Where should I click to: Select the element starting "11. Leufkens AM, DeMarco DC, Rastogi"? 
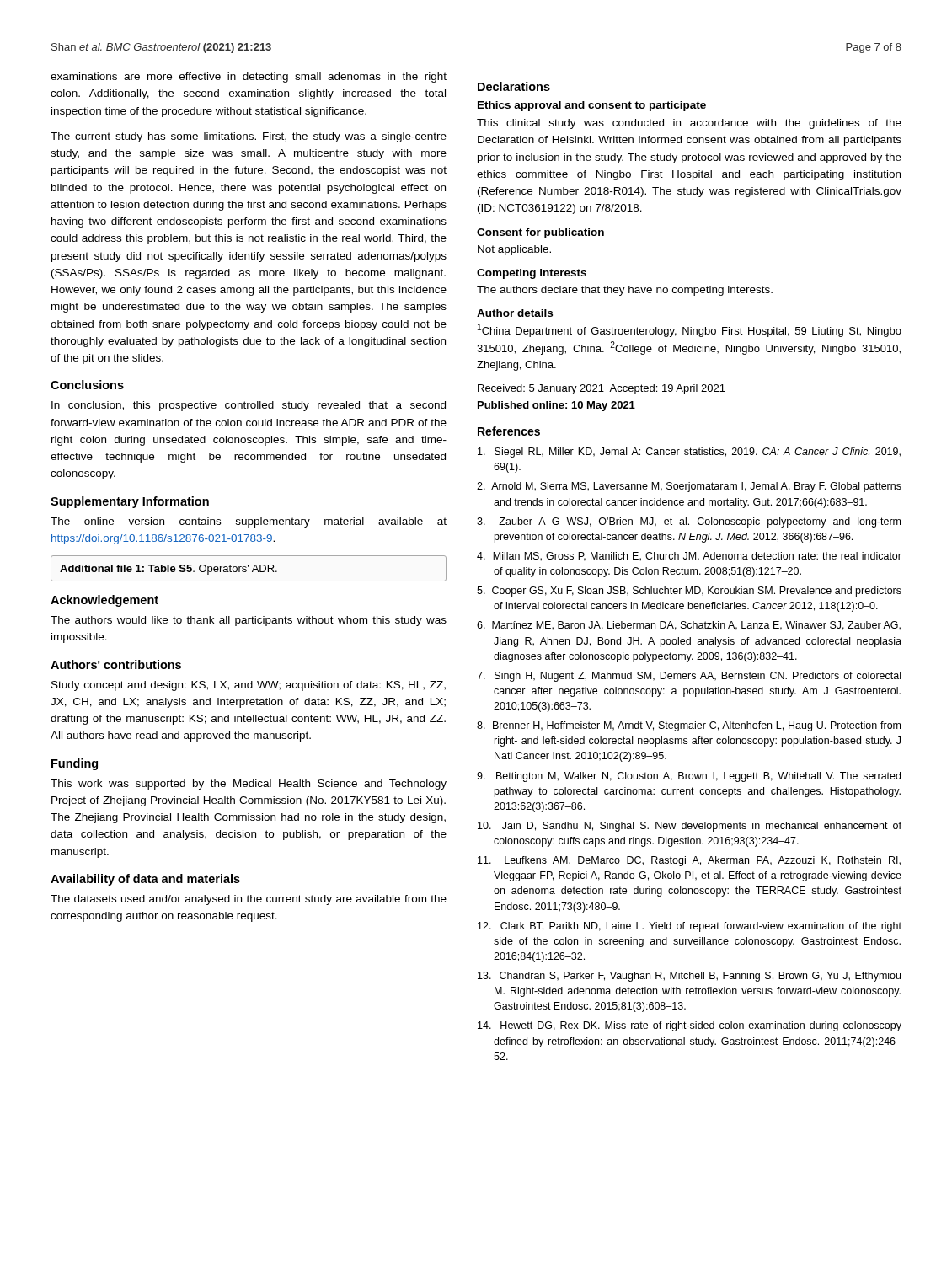coord(689,883)
